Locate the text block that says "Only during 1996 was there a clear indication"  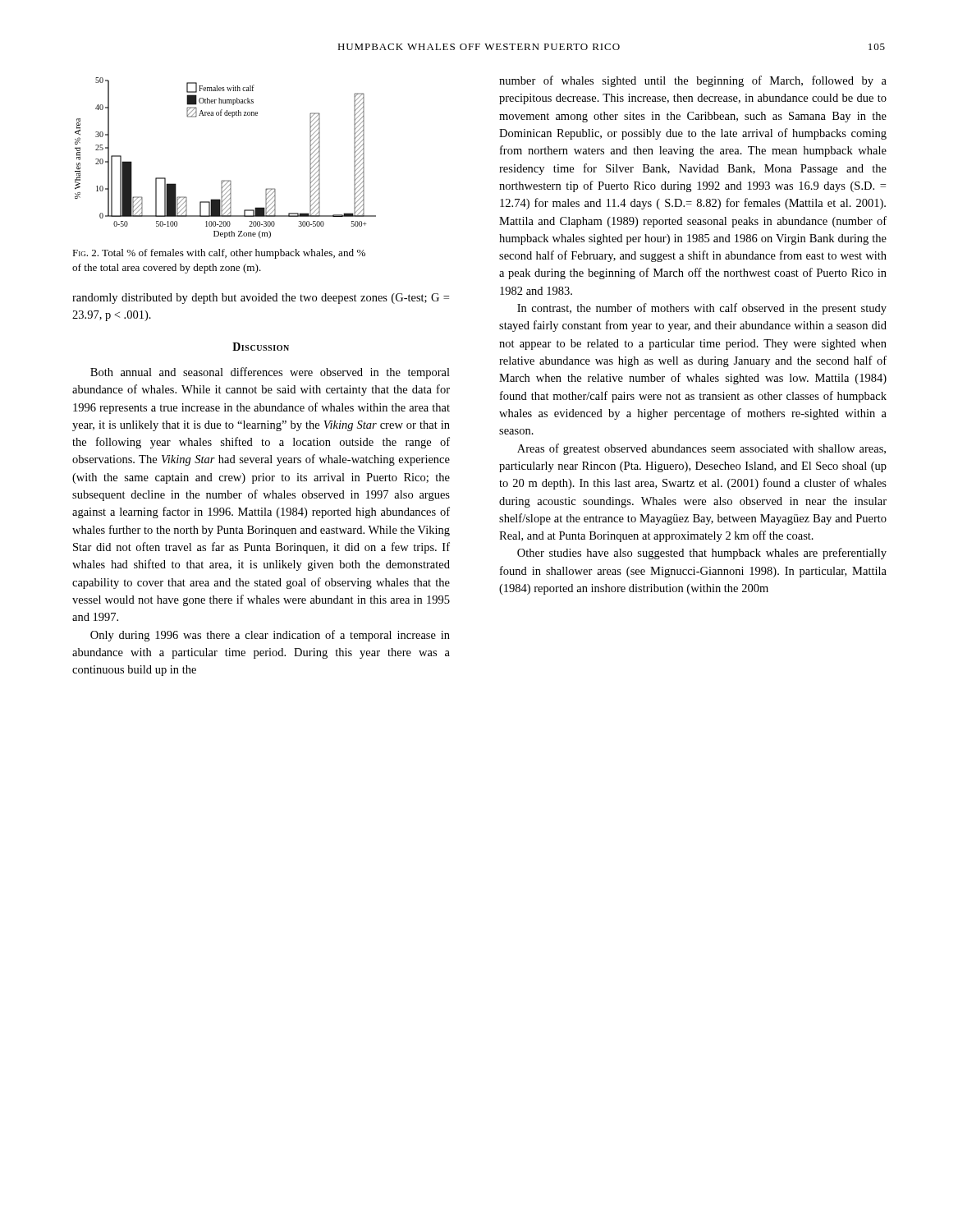point(261,653)
